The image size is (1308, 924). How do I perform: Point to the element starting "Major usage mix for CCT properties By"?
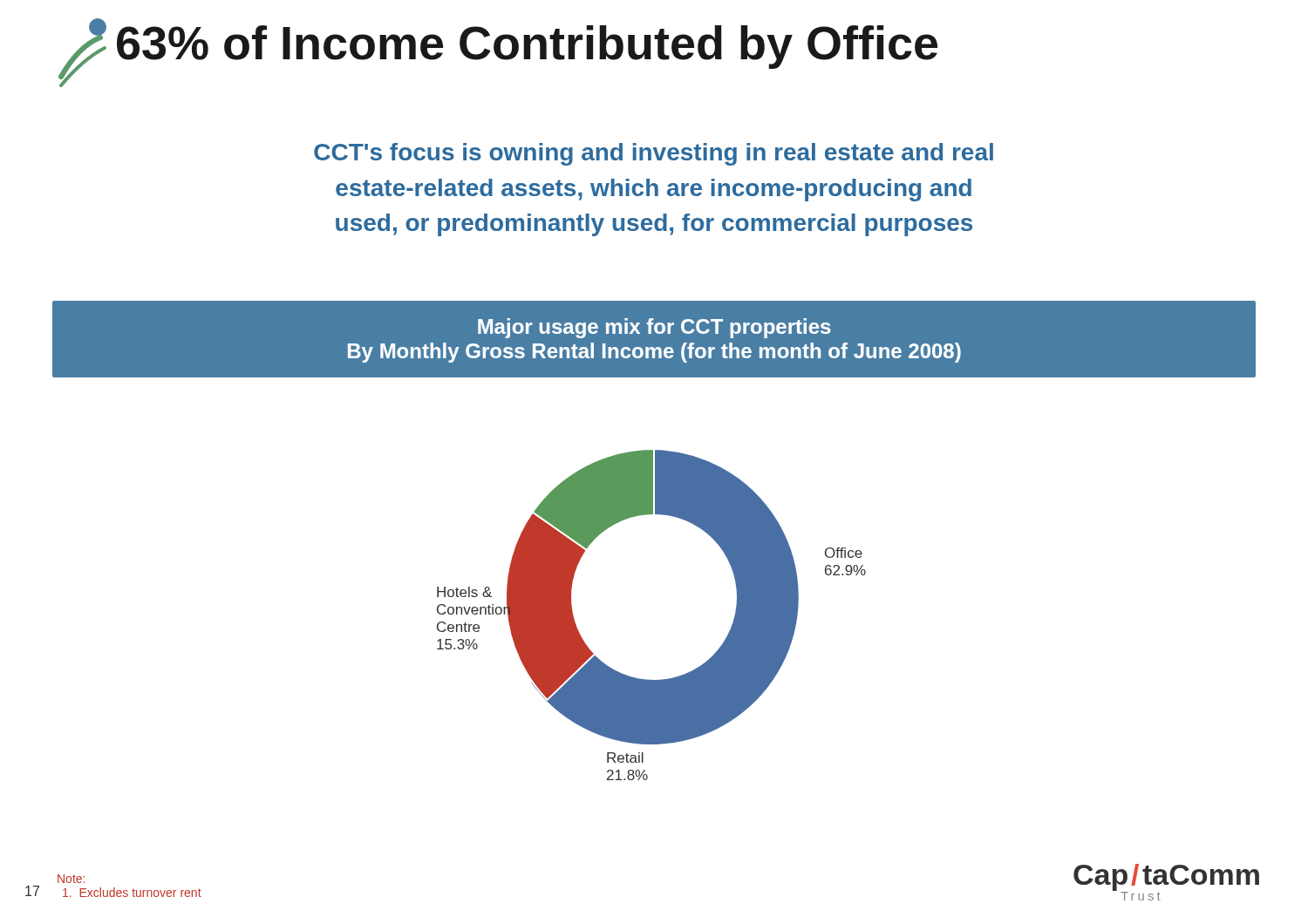(x=654, y=339)
